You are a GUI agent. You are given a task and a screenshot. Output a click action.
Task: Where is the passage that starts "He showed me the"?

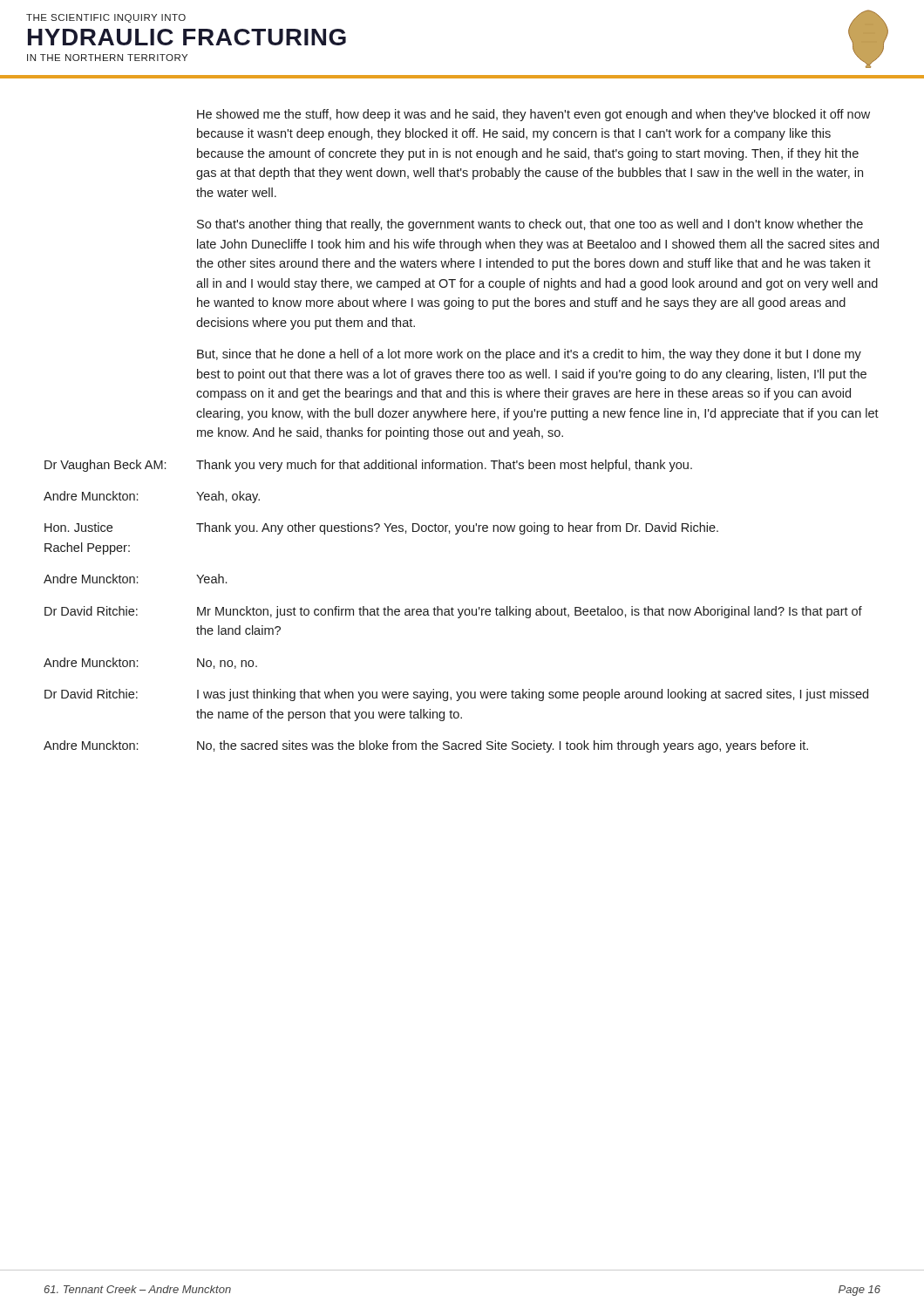[x=533, y=153]
